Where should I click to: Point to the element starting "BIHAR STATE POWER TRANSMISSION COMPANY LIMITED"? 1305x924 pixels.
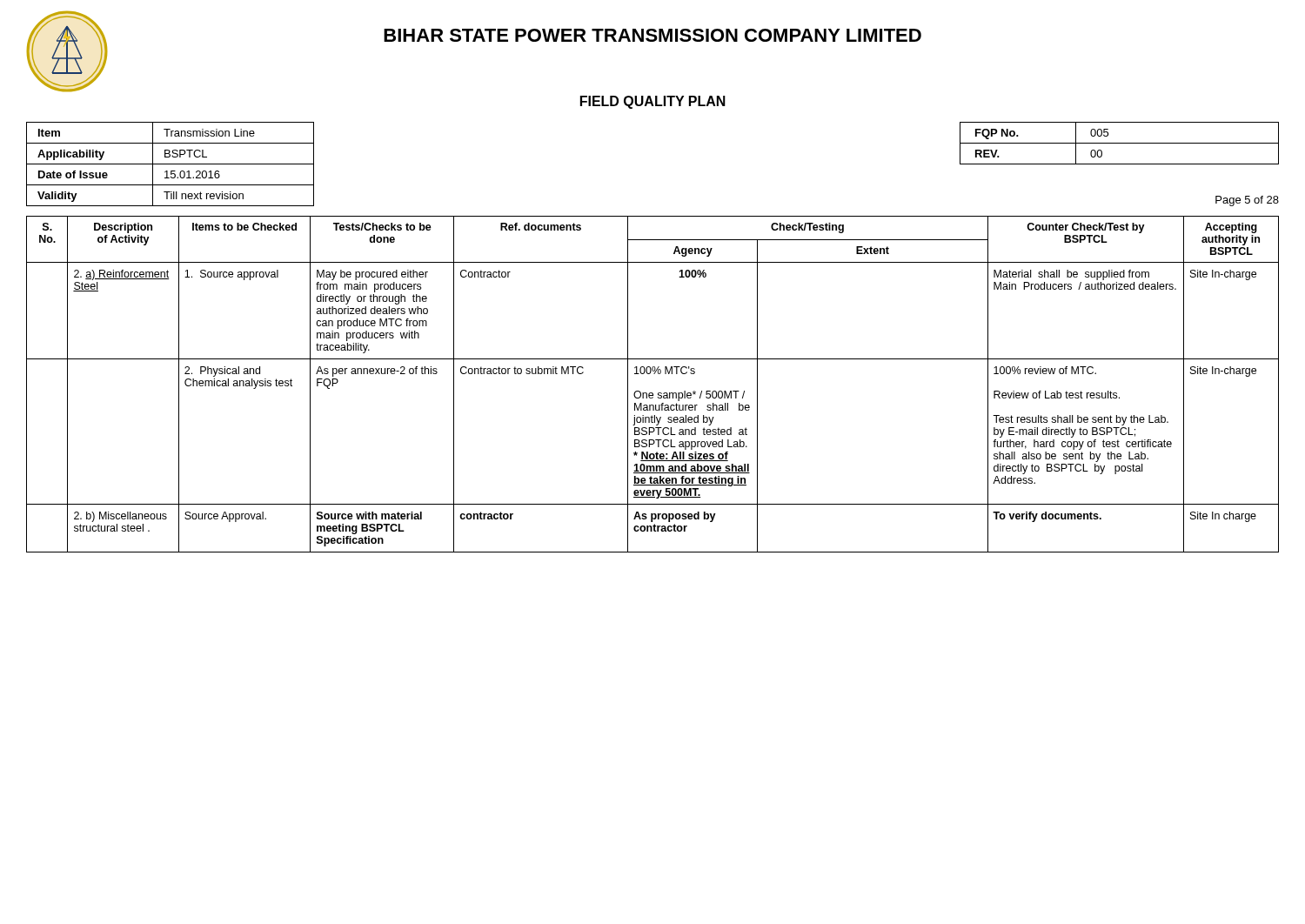pos(652,35)
